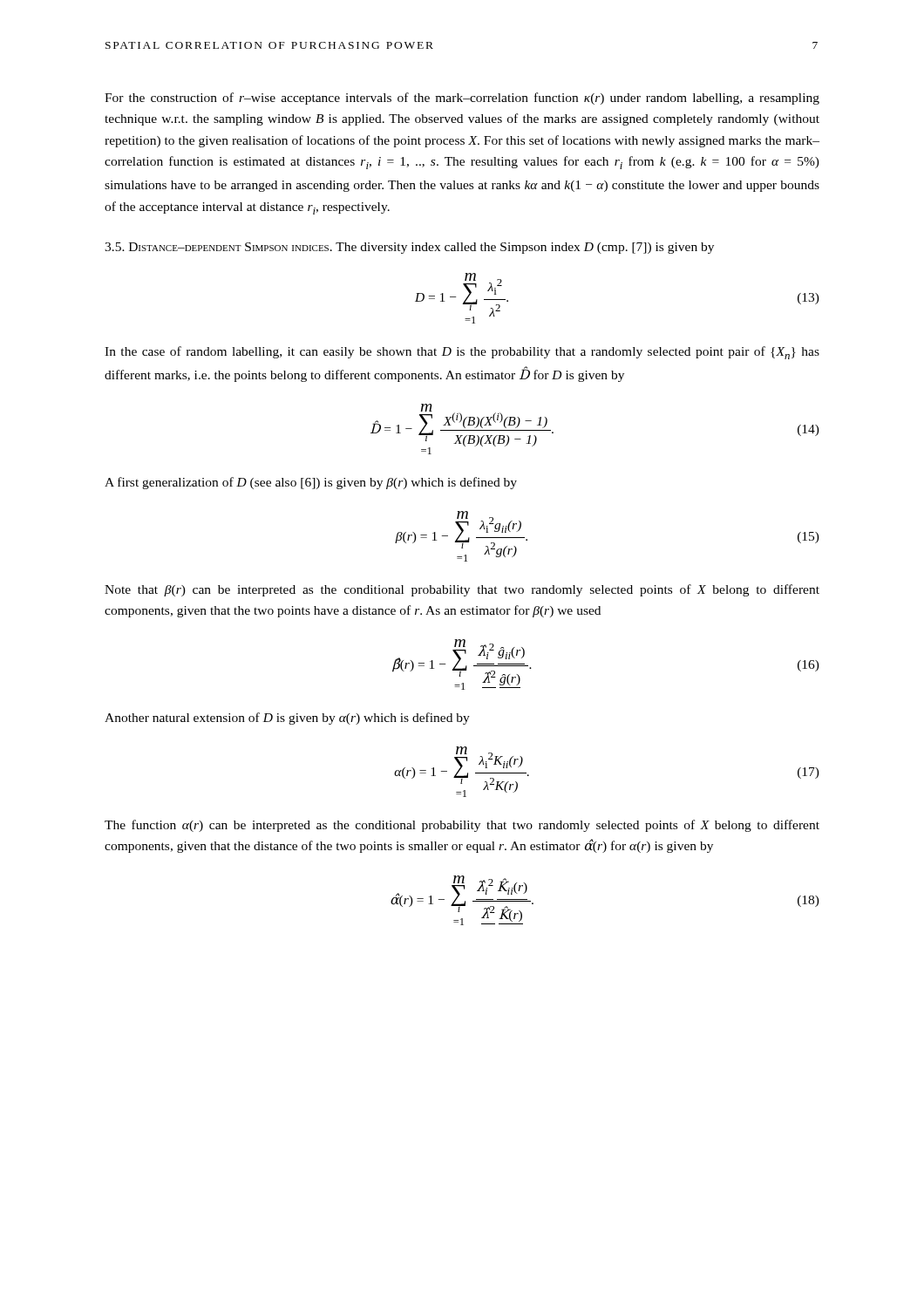The image size is (924, 1308).
Task: Locate the formula that opens with "β(r) = 1 − m ∑"
Action: 461,535
